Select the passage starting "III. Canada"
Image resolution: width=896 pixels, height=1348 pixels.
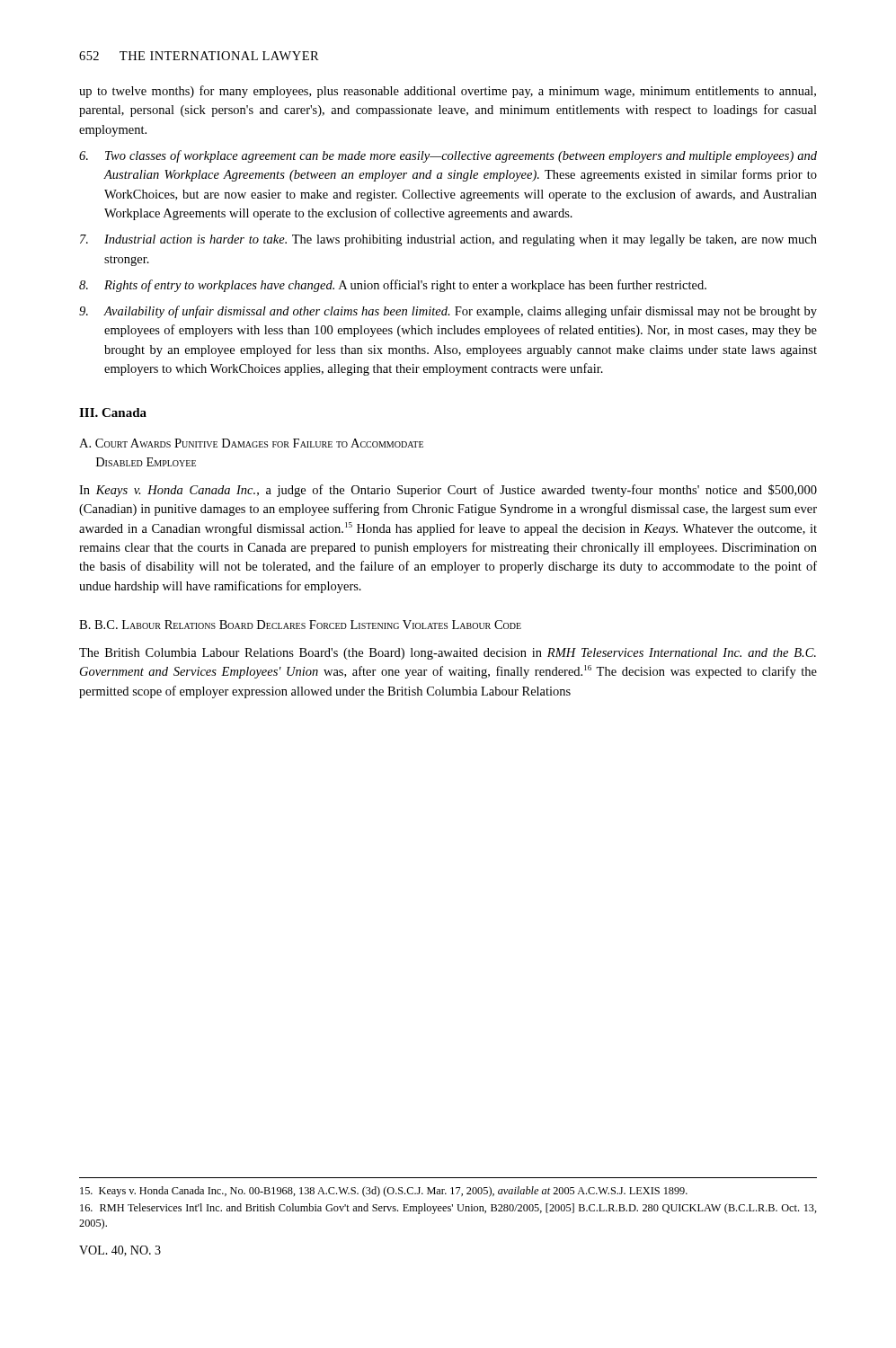click(x=113, y=413)
